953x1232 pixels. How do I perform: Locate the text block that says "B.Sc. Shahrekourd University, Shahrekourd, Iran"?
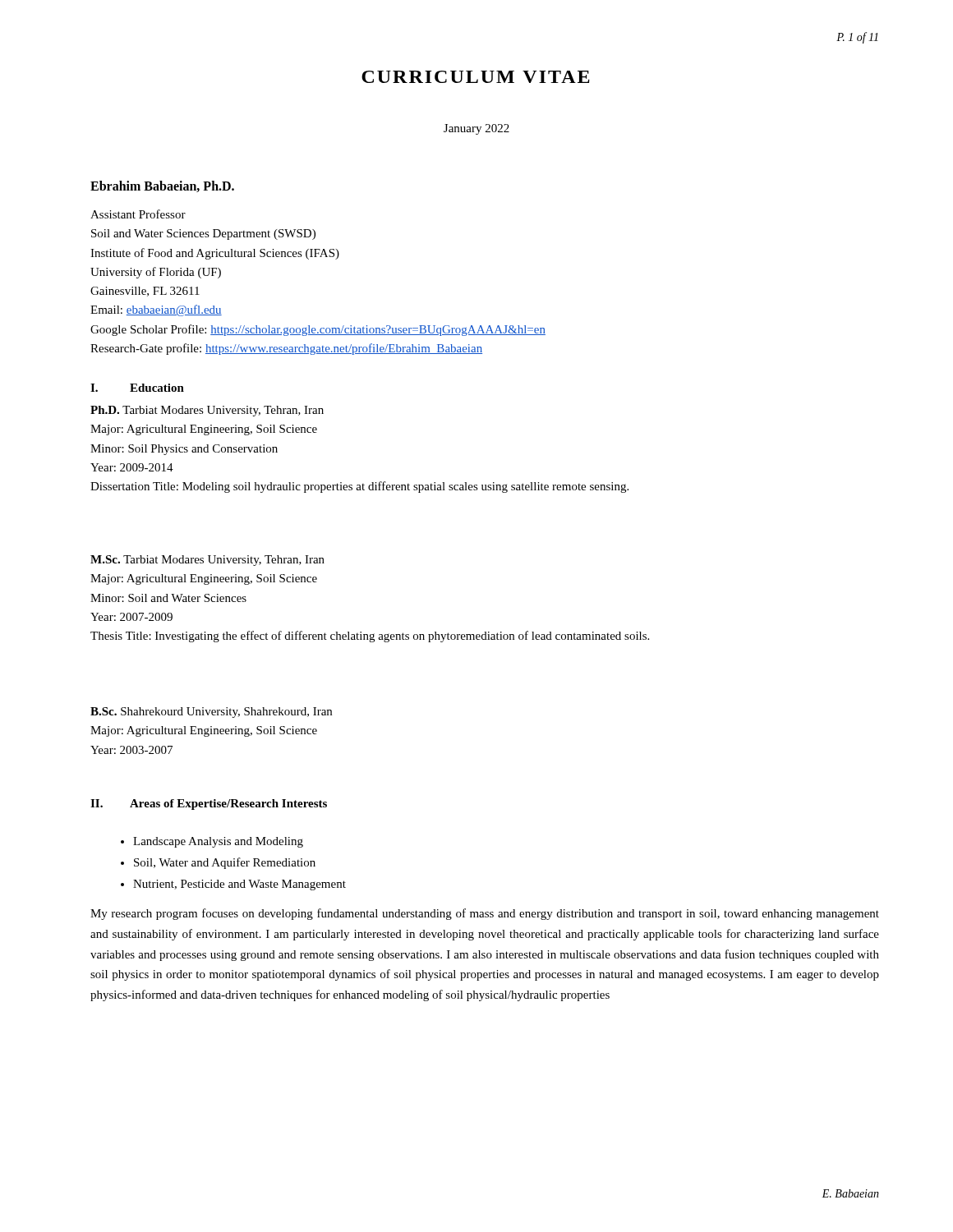(211, 730)
